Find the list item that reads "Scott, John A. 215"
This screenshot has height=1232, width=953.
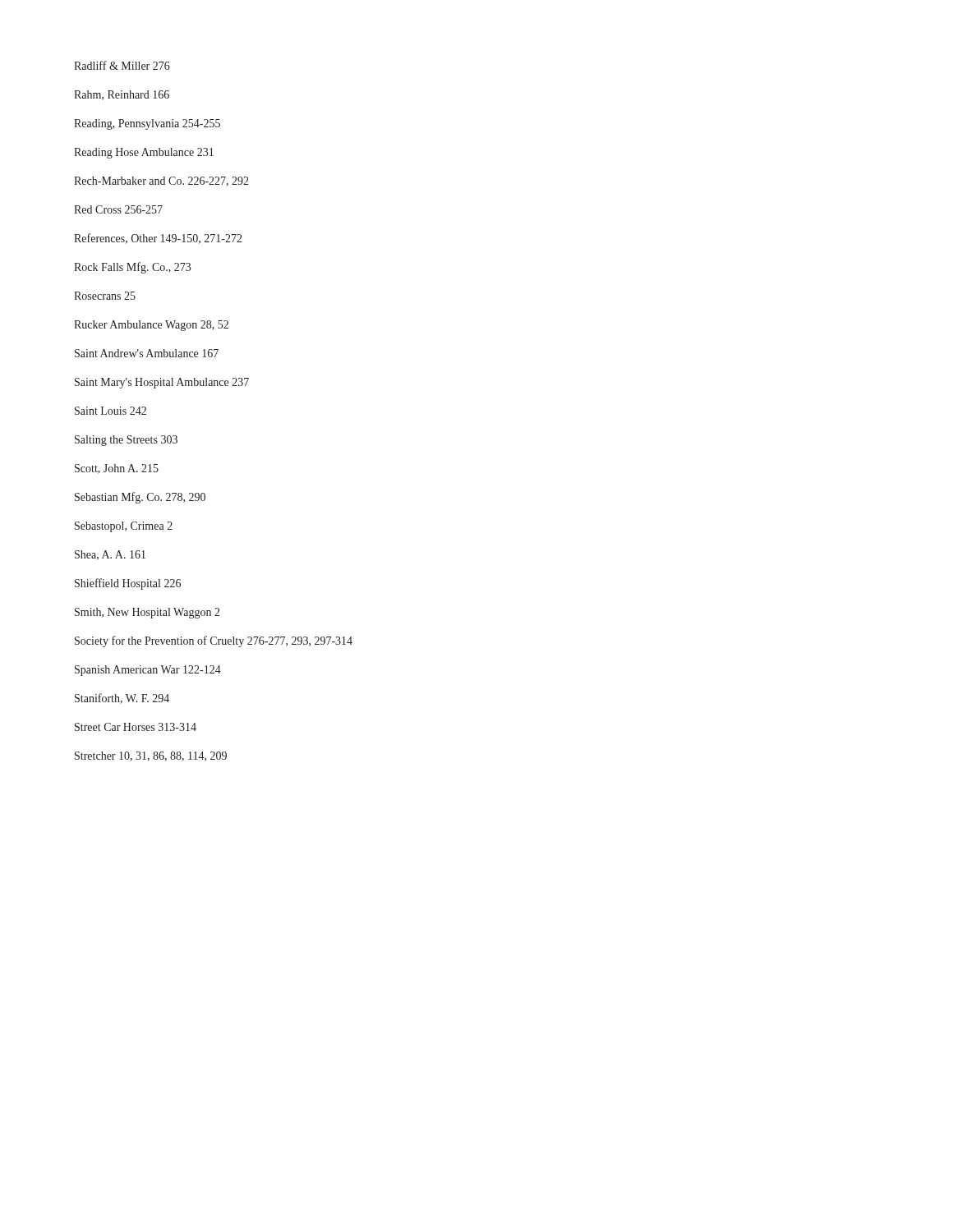(116, 469)
